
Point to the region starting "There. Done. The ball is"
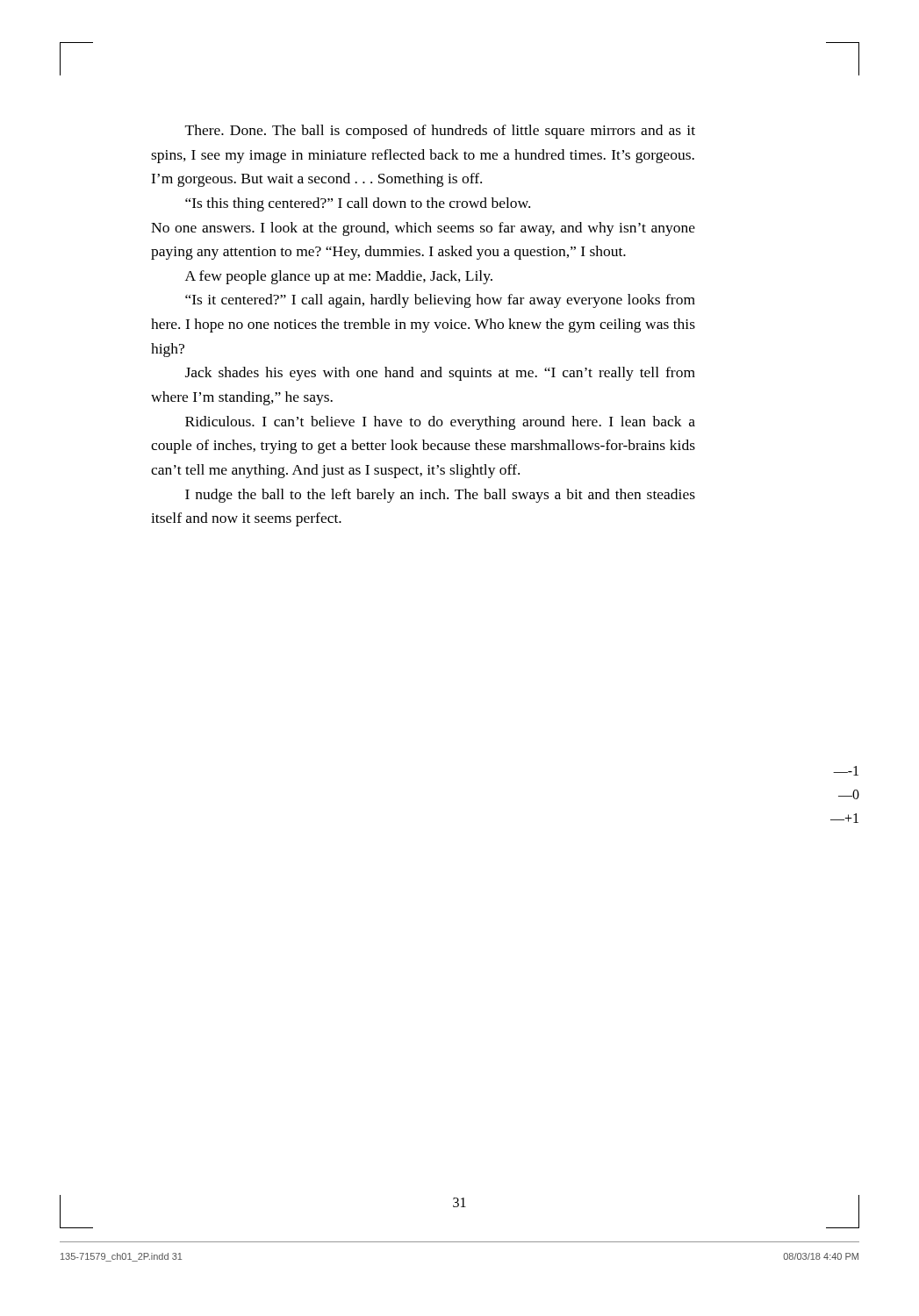423,325
